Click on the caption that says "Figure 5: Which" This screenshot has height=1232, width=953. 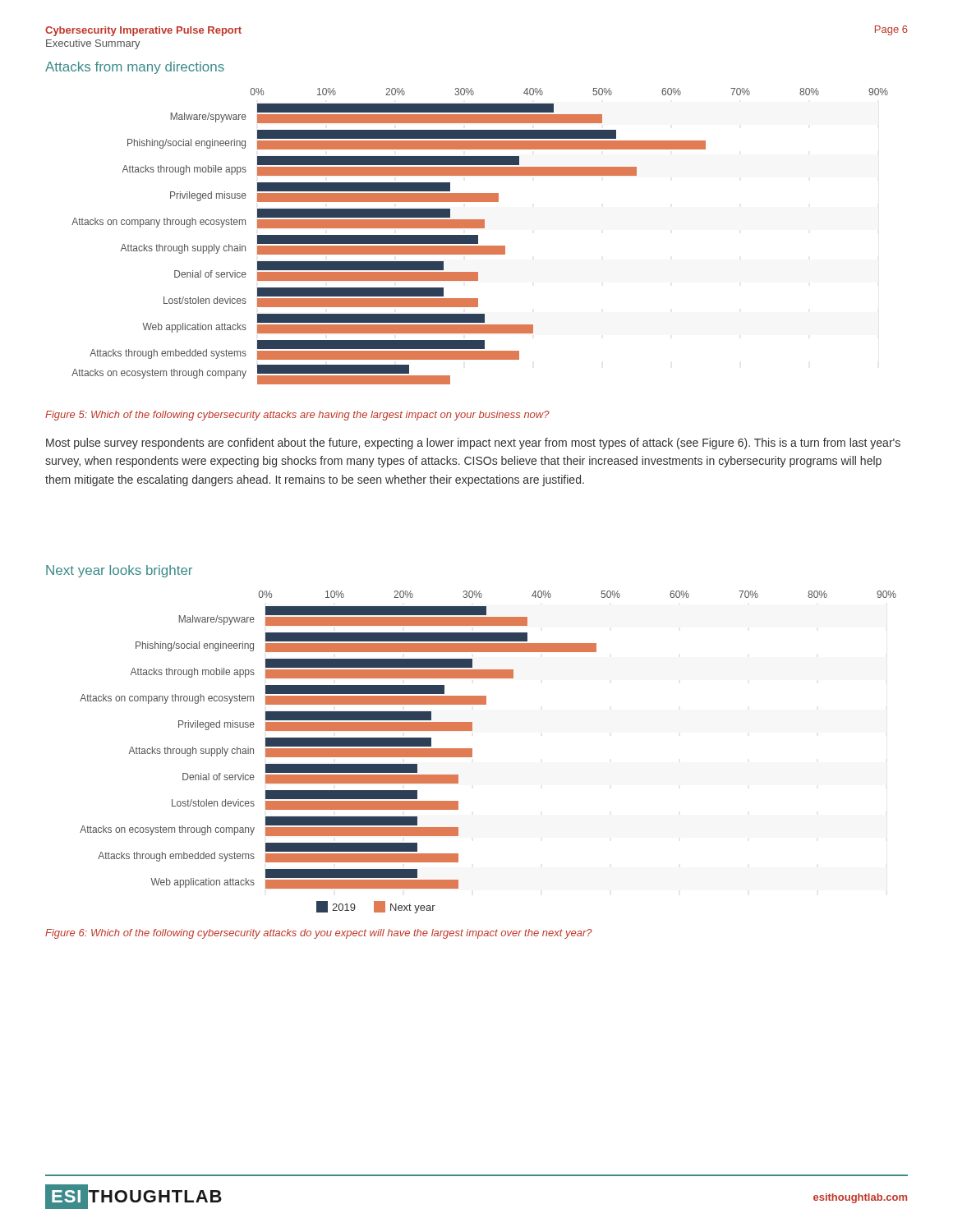[297, 414]
